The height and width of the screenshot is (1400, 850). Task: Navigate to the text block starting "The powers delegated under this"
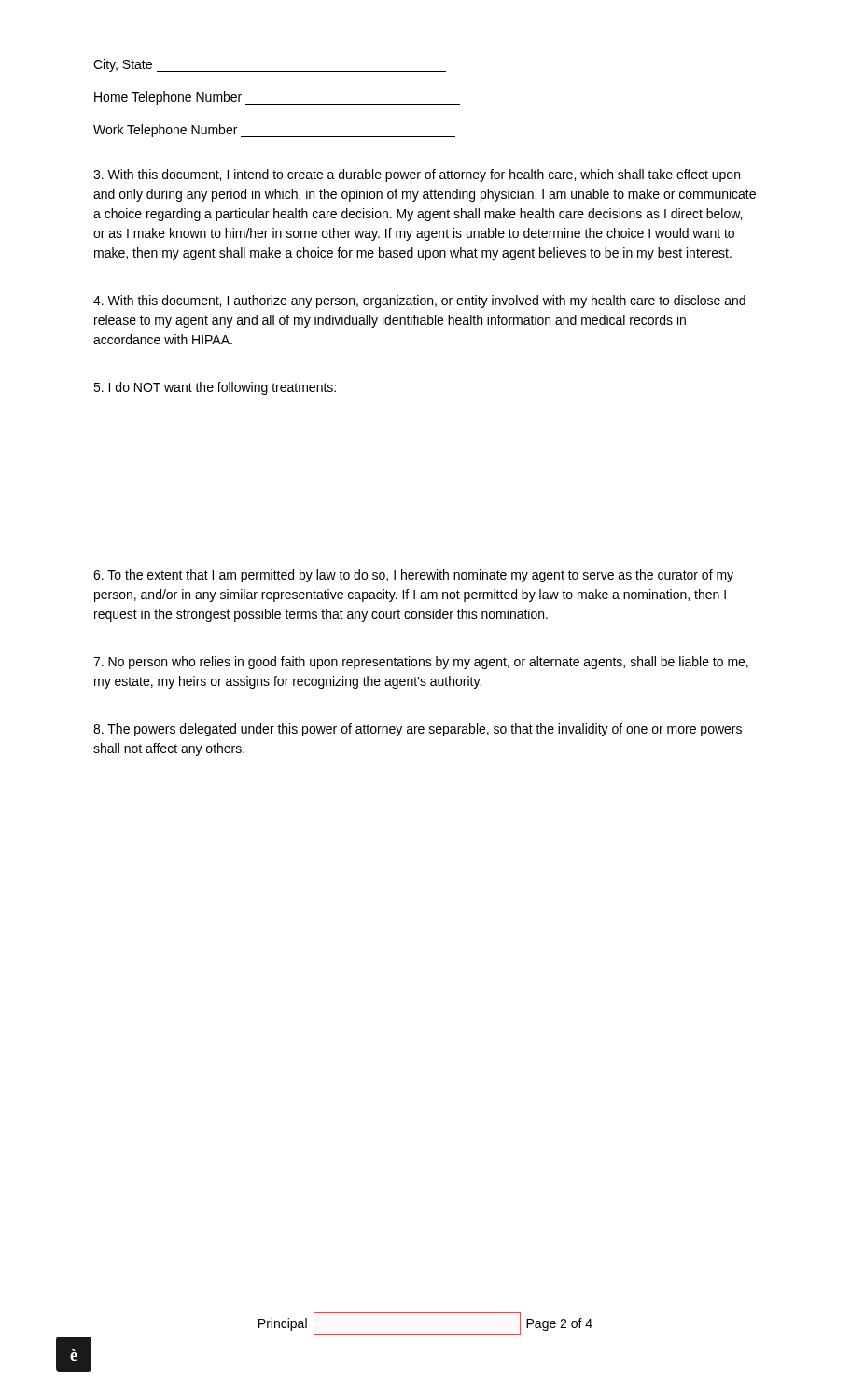[x=418, y=739]
